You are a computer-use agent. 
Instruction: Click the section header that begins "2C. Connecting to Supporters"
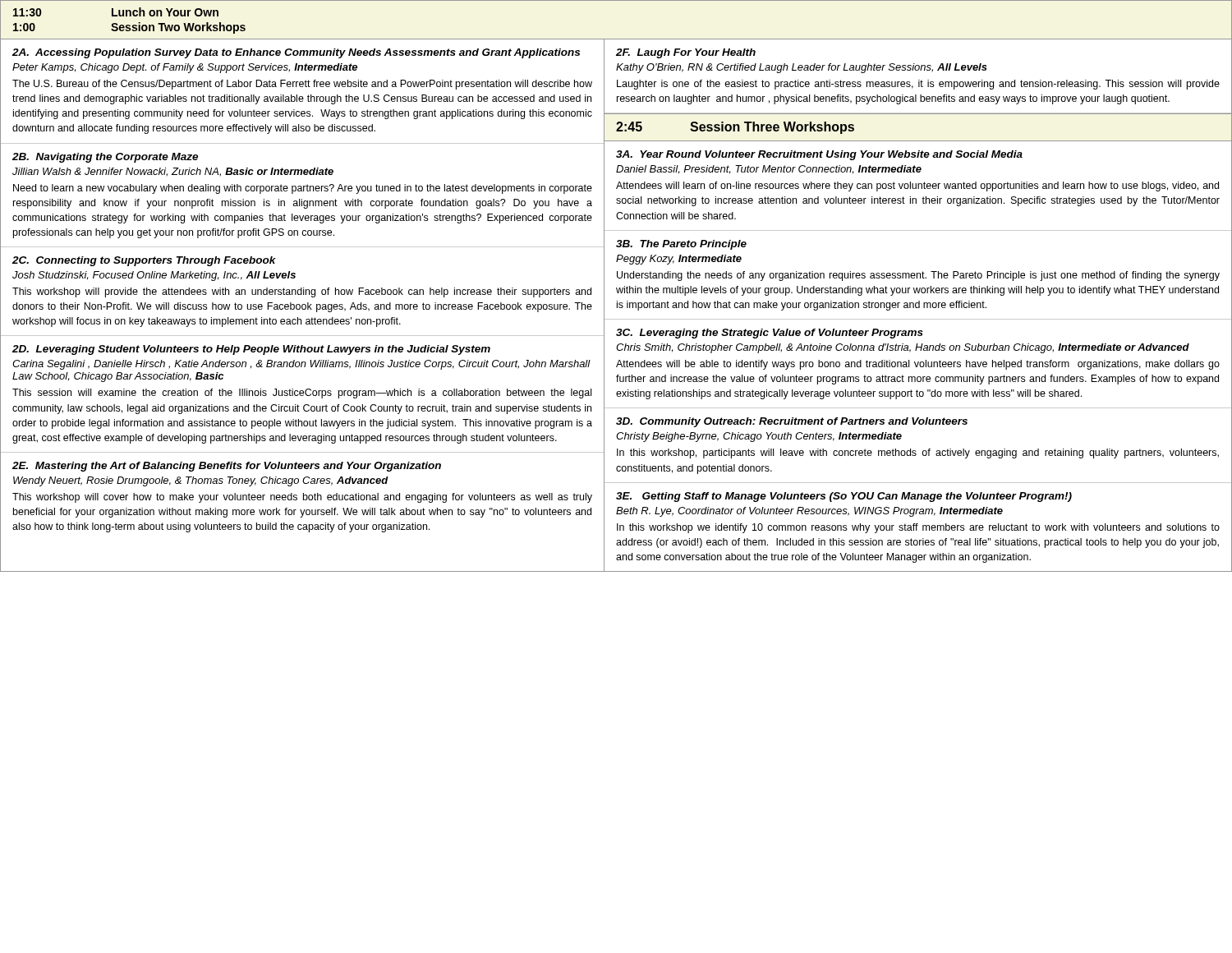(x=144, y=260)
